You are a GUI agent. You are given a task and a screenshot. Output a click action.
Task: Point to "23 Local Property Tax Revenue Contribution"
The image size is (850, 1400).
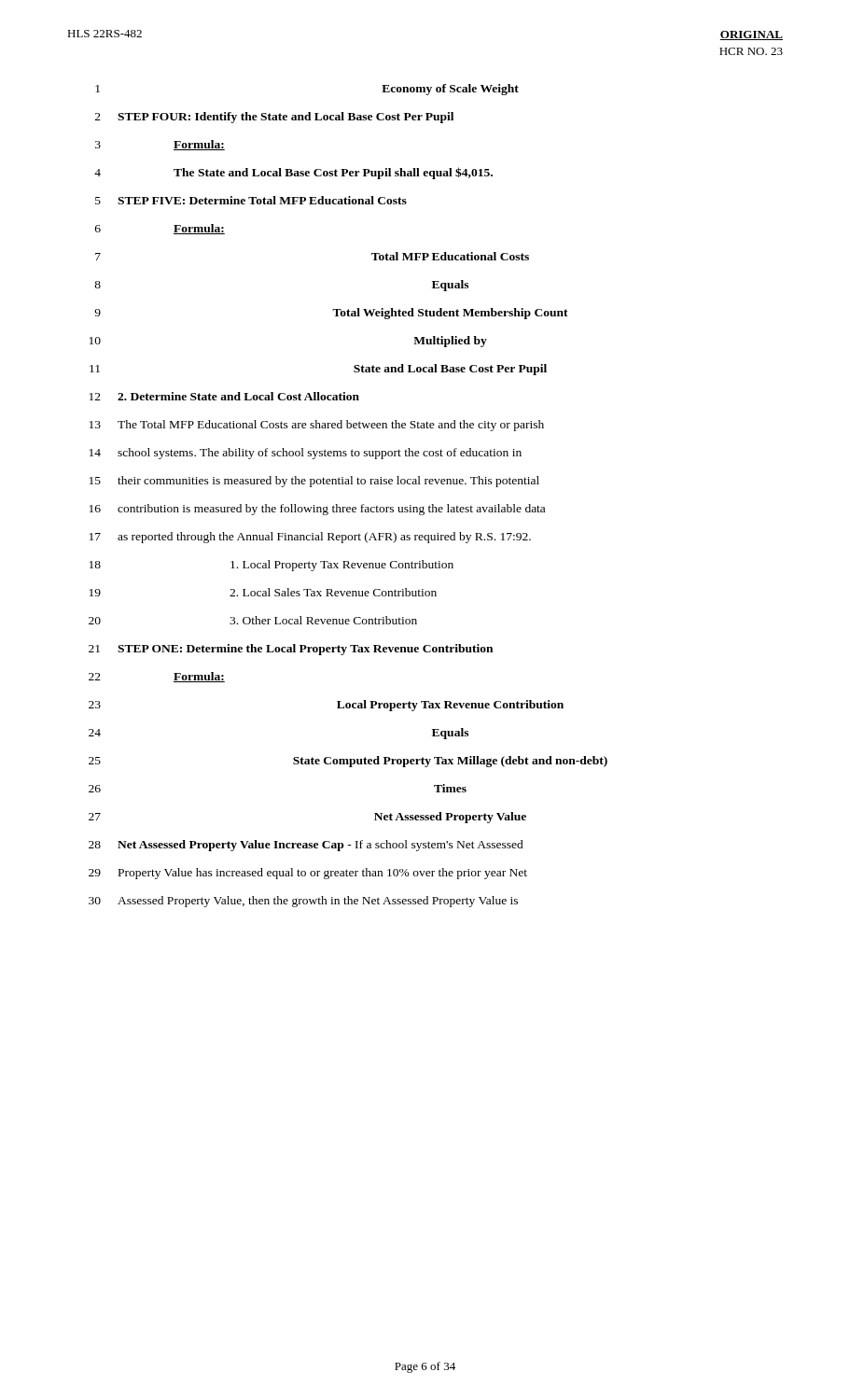tap(425, 705)
